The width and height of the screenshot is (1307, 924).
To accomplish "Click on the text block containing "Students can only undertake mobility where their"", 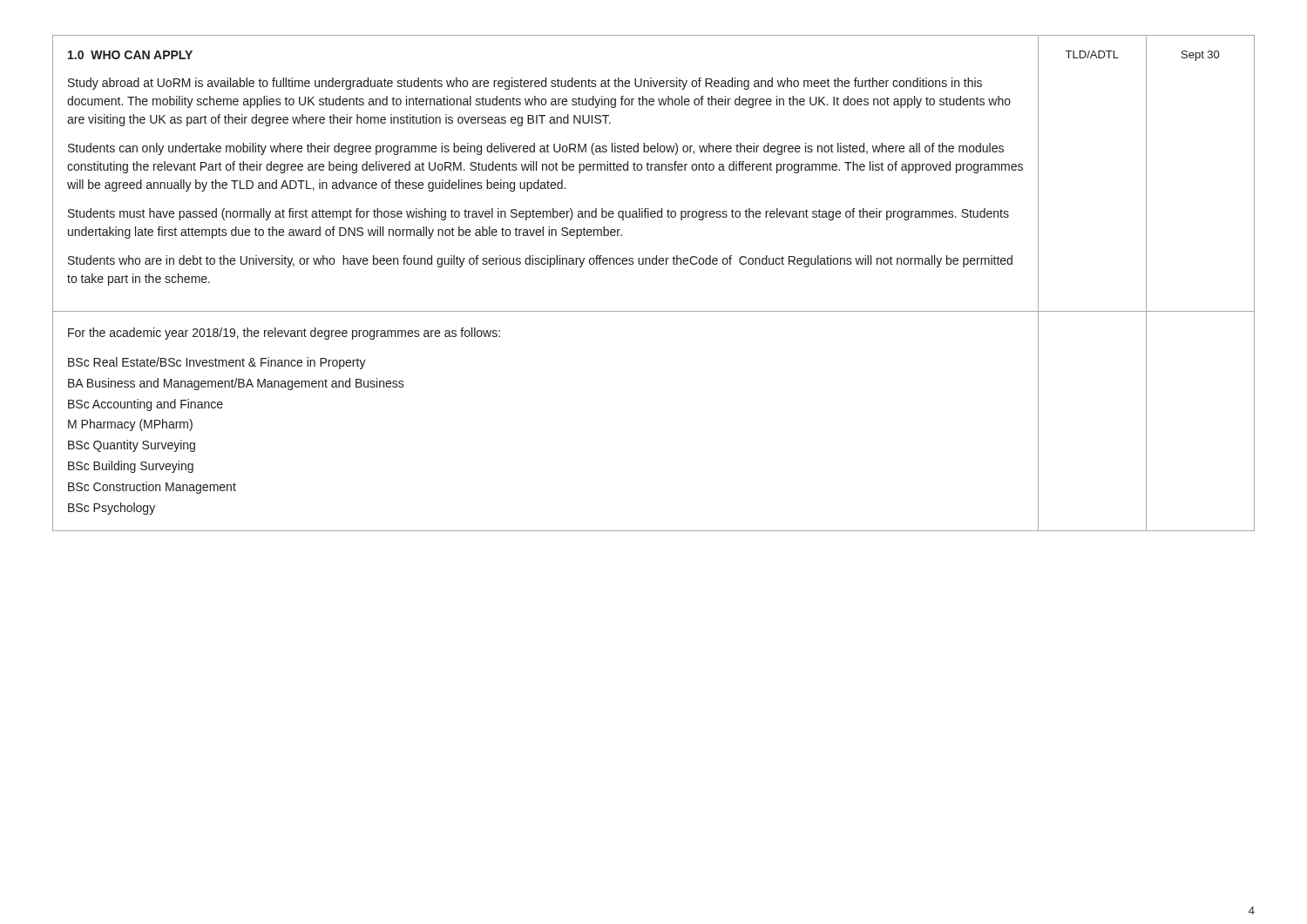I will [x=545, y=166].
